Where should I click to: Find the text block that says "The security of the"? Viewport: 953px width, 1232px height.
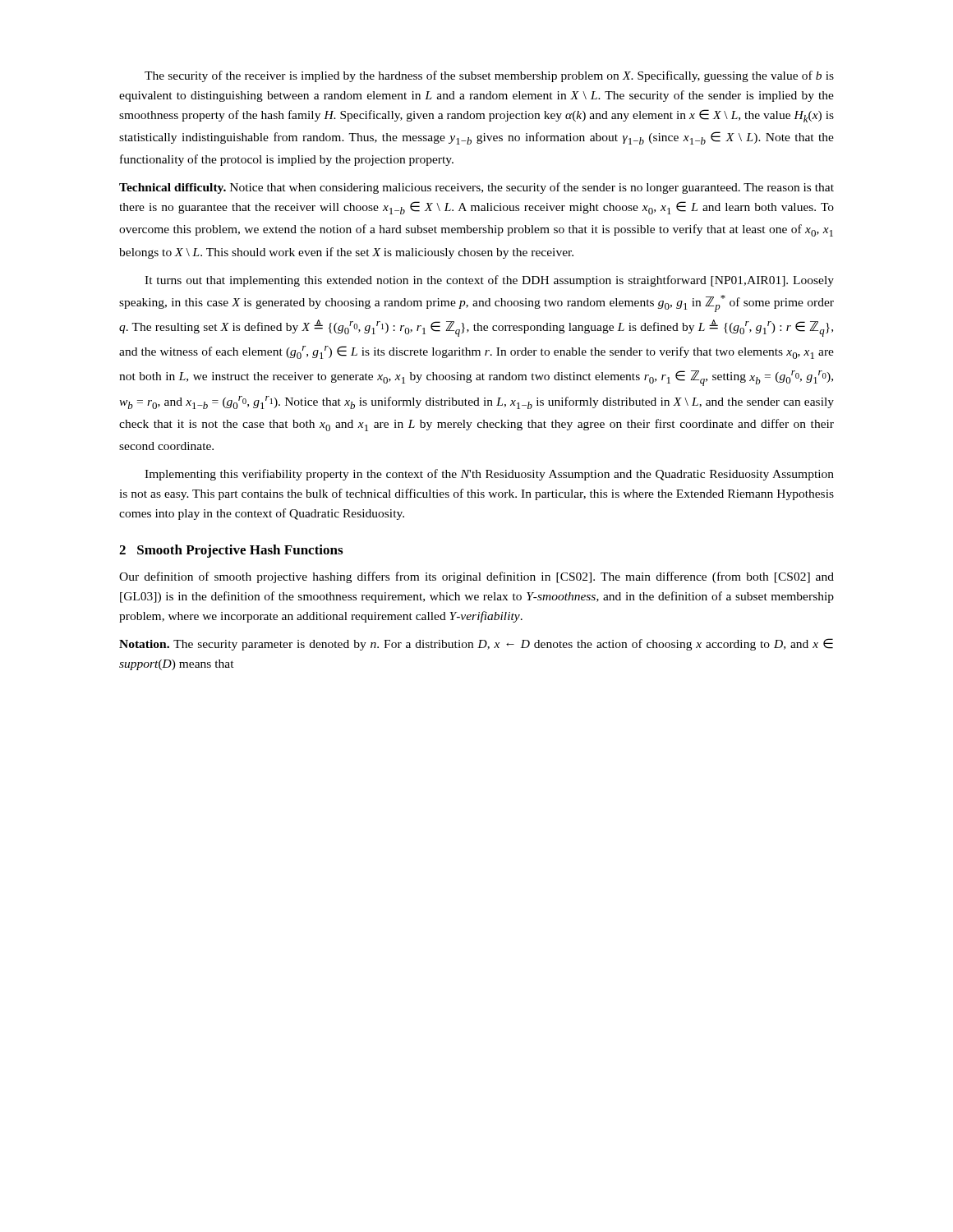coord(476,118)
